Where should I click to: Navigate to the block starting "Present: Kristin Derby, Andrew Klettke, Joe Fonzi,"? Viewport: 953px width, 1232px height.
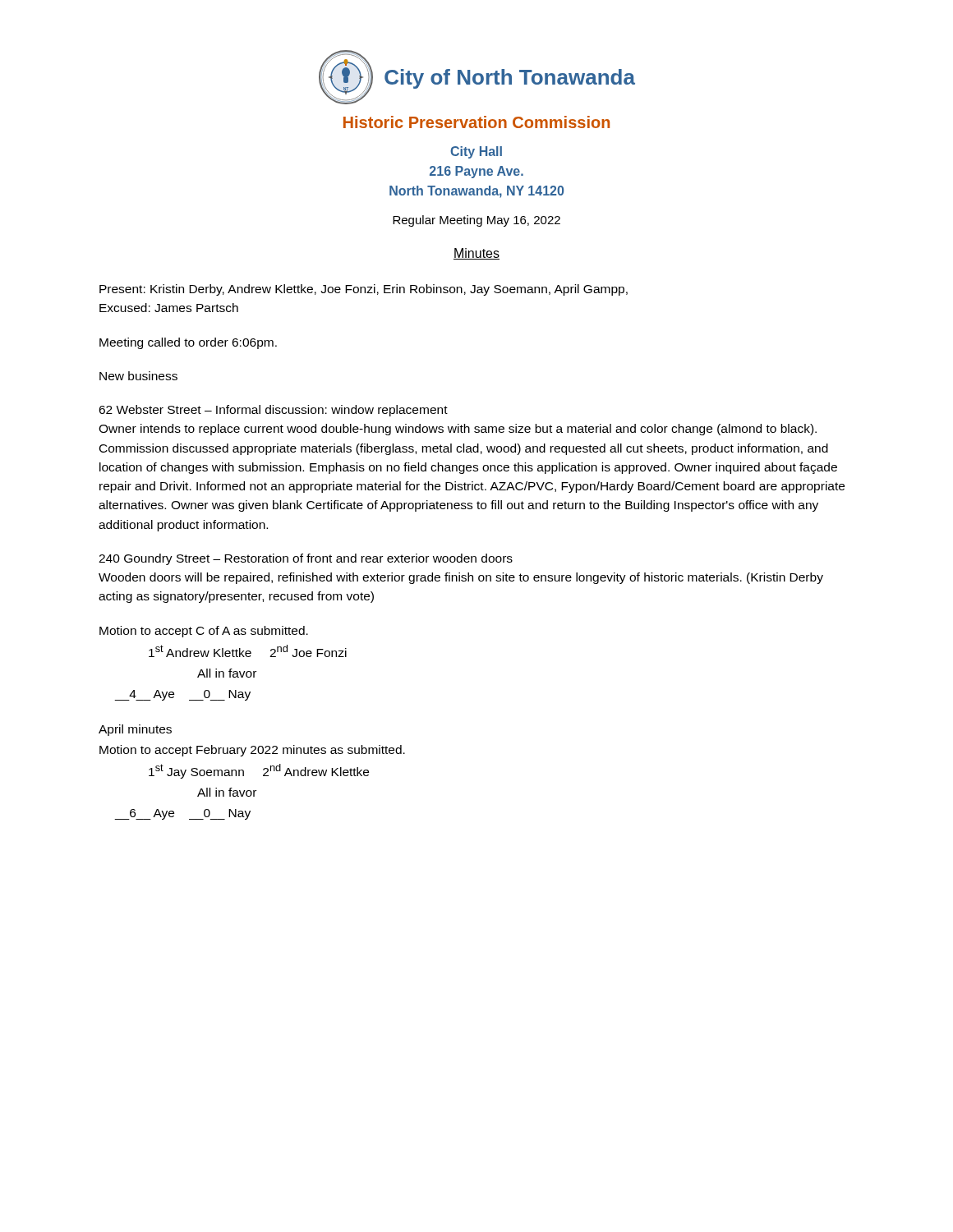pyautogui.click(x=364, y=298)
